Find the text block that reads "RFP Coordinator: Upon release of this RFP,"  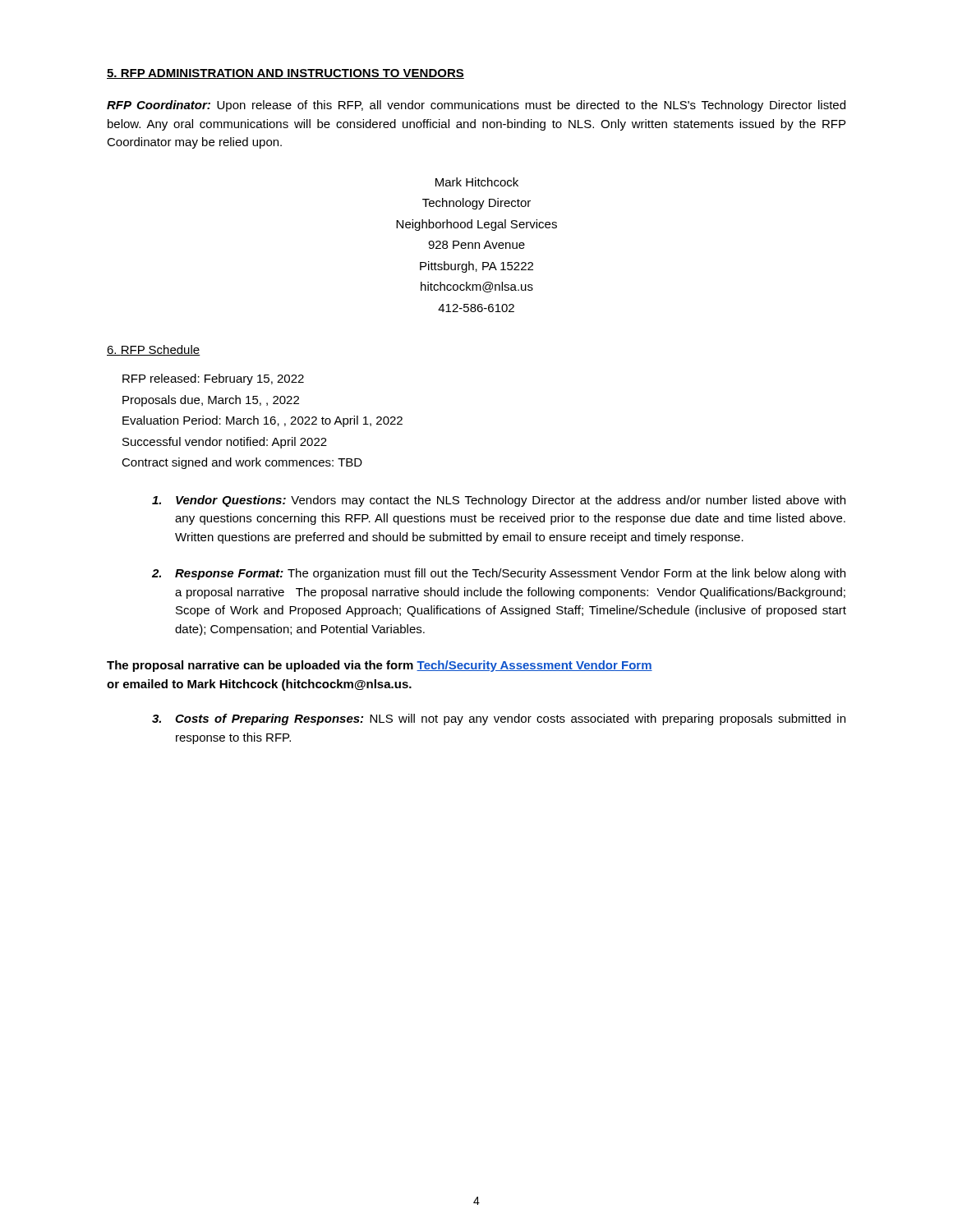click(476, 123)
